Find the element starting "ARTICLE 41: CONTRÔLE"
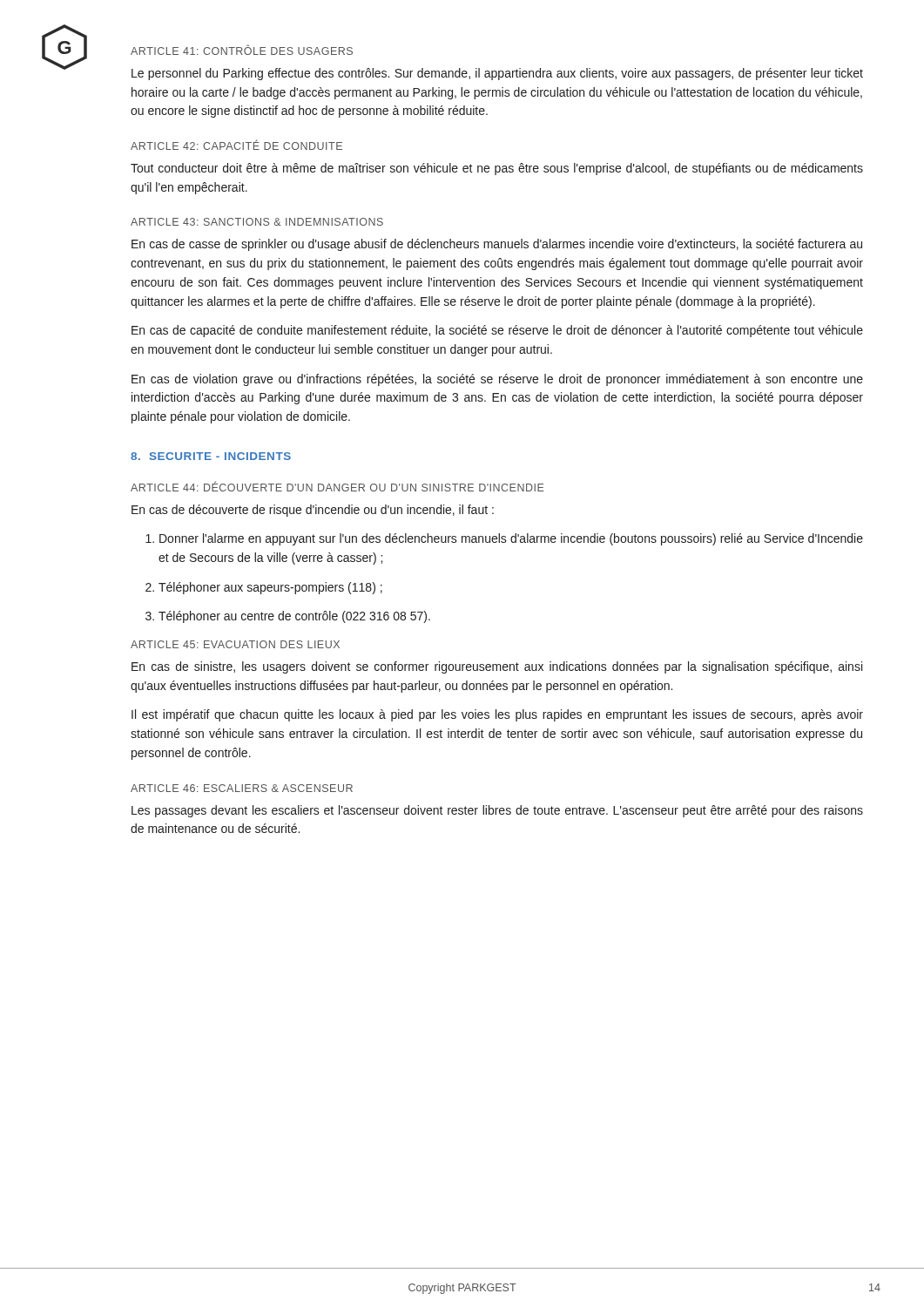Image resolution: width=924 pixels, height=1307 pixels. point(242,50)
